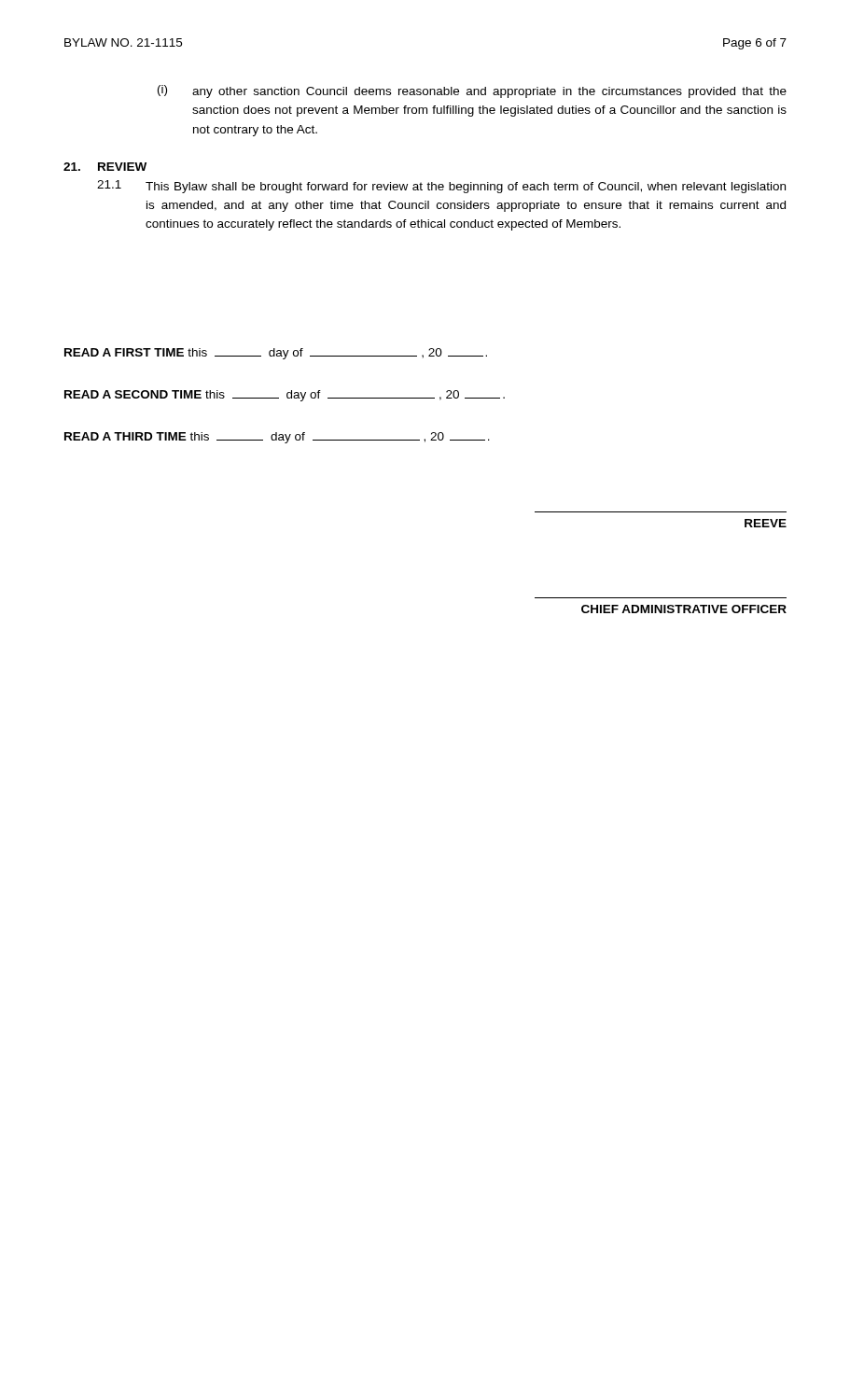Select the element starting "CHIEF ADMINISTRATIVE OFFICER"
Screen dimensions: 1400x850
tap(661, 607)
